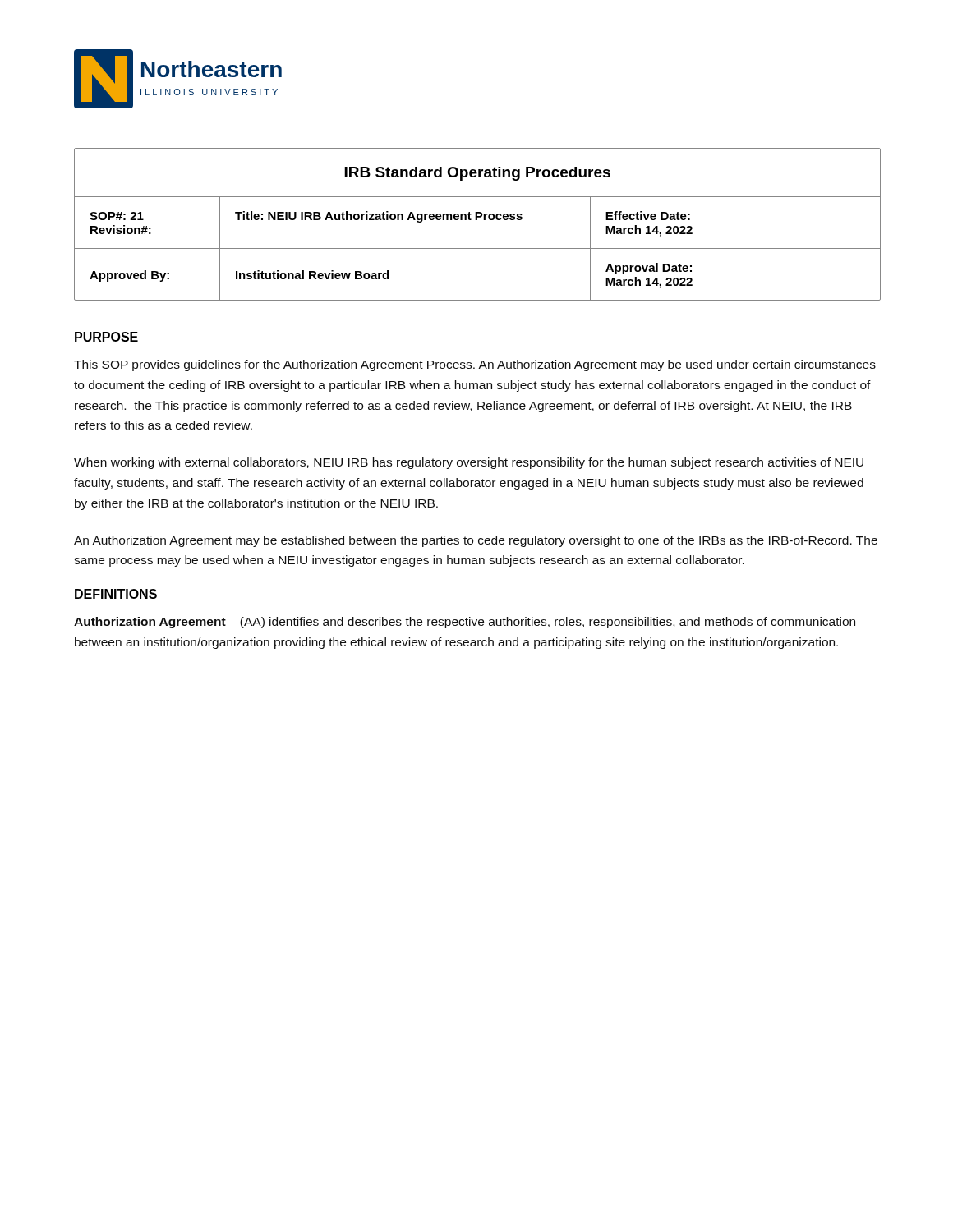Locate the text block that reads "When working with external collaborators, NEIU IRB has"
The image size is (953, 1232).
[469, 483]
